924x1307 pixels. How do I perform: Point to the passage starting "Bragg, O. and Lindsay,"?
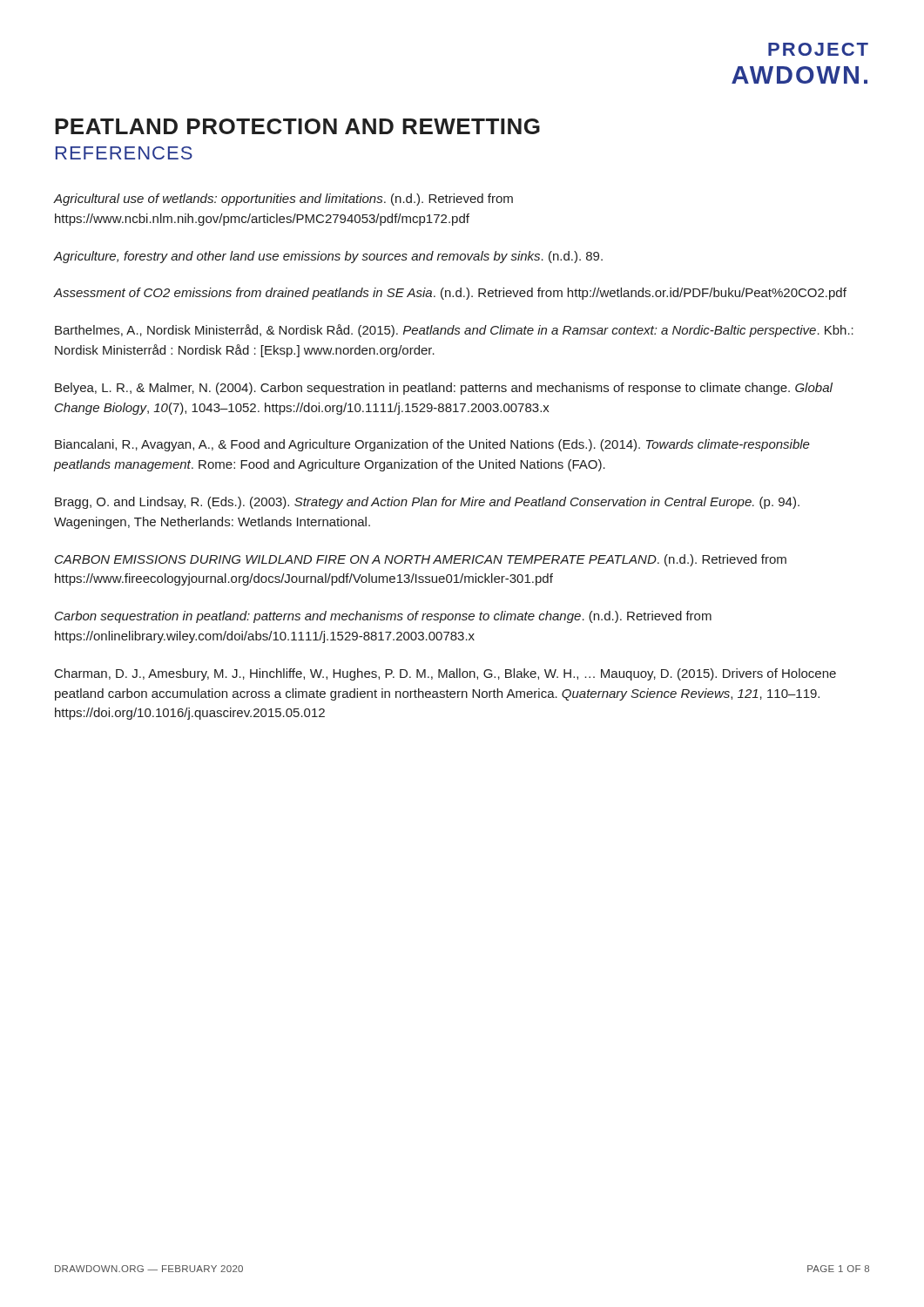(427, 511)
